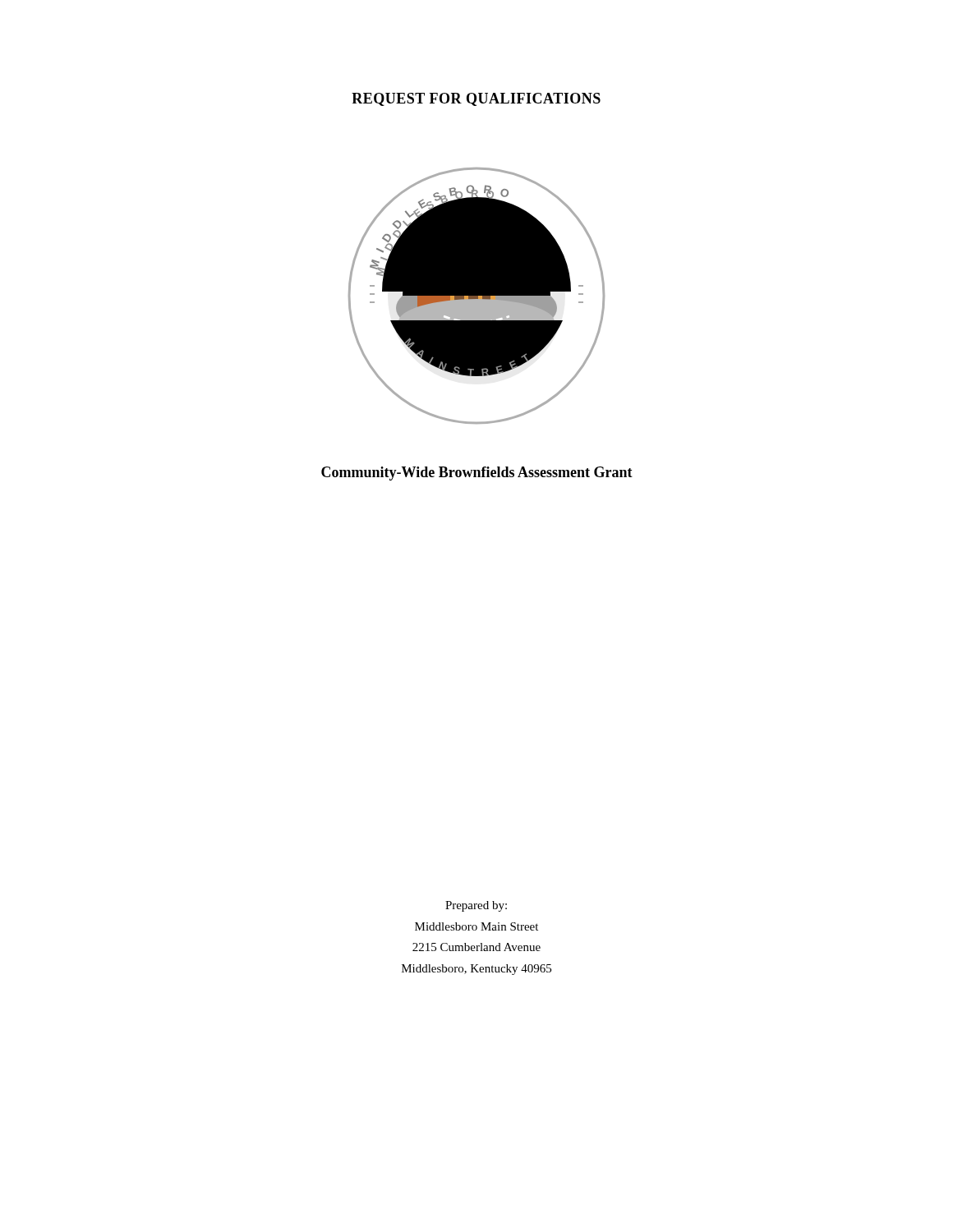Where is the passage that starts "Community-Wide Brownfields Assessment"?
Screen dimensions: 1232x953
tap(476, 472)
